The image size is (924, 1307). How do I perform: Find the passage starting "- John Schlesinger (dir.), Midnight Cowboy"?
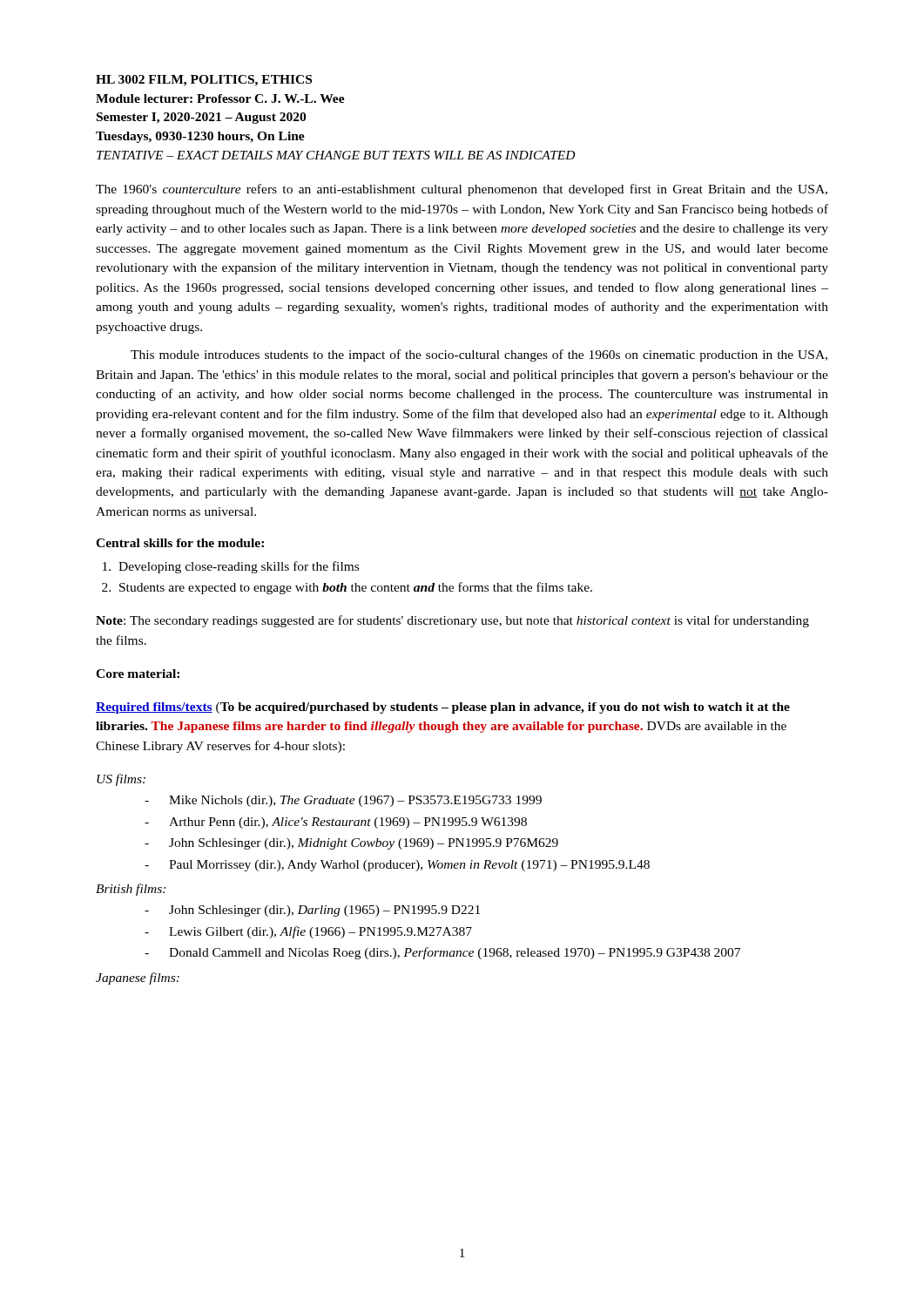click(480, 843)
